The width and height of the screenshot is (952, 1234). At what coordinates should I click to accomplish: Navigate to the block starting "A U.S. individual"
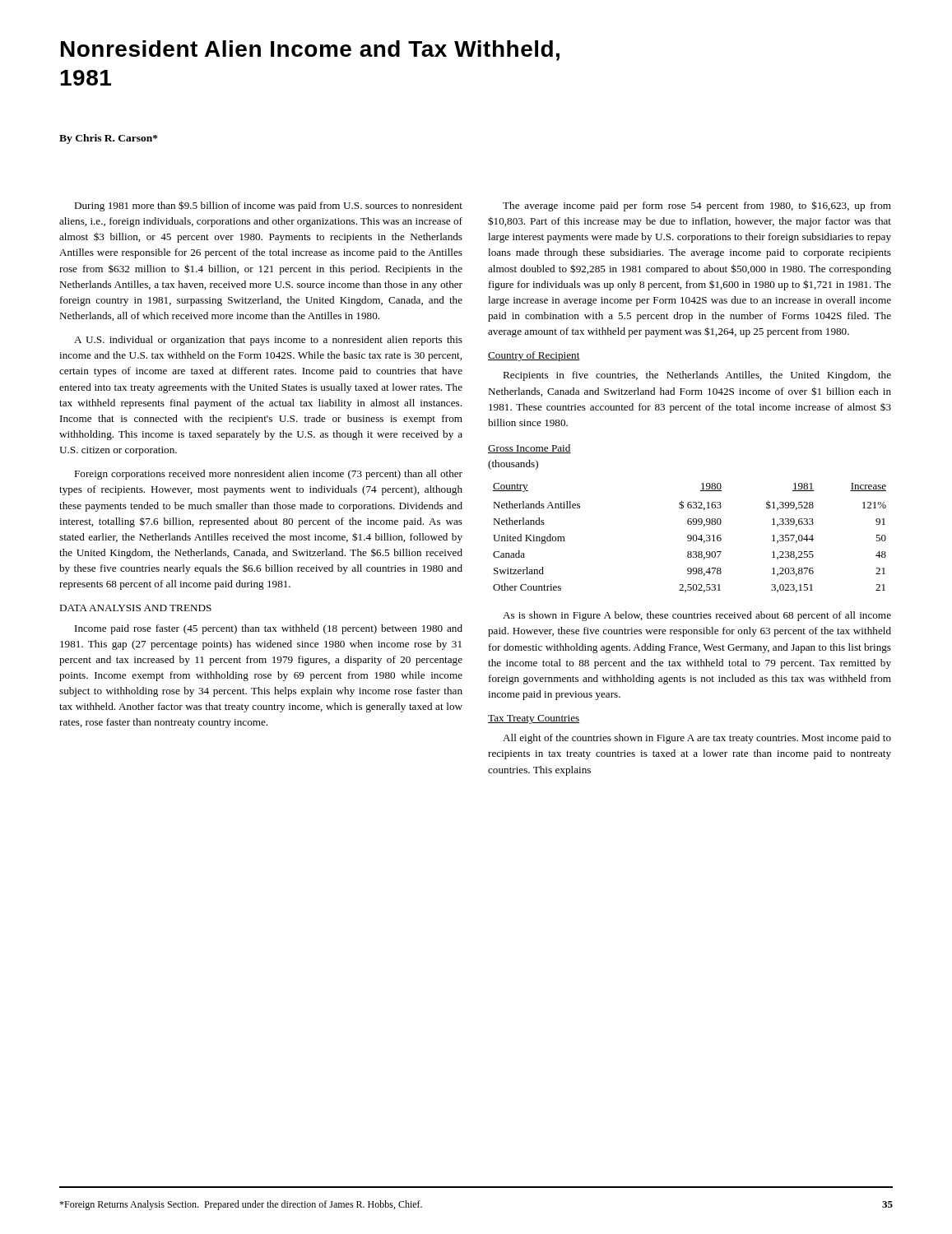point(261,395)
